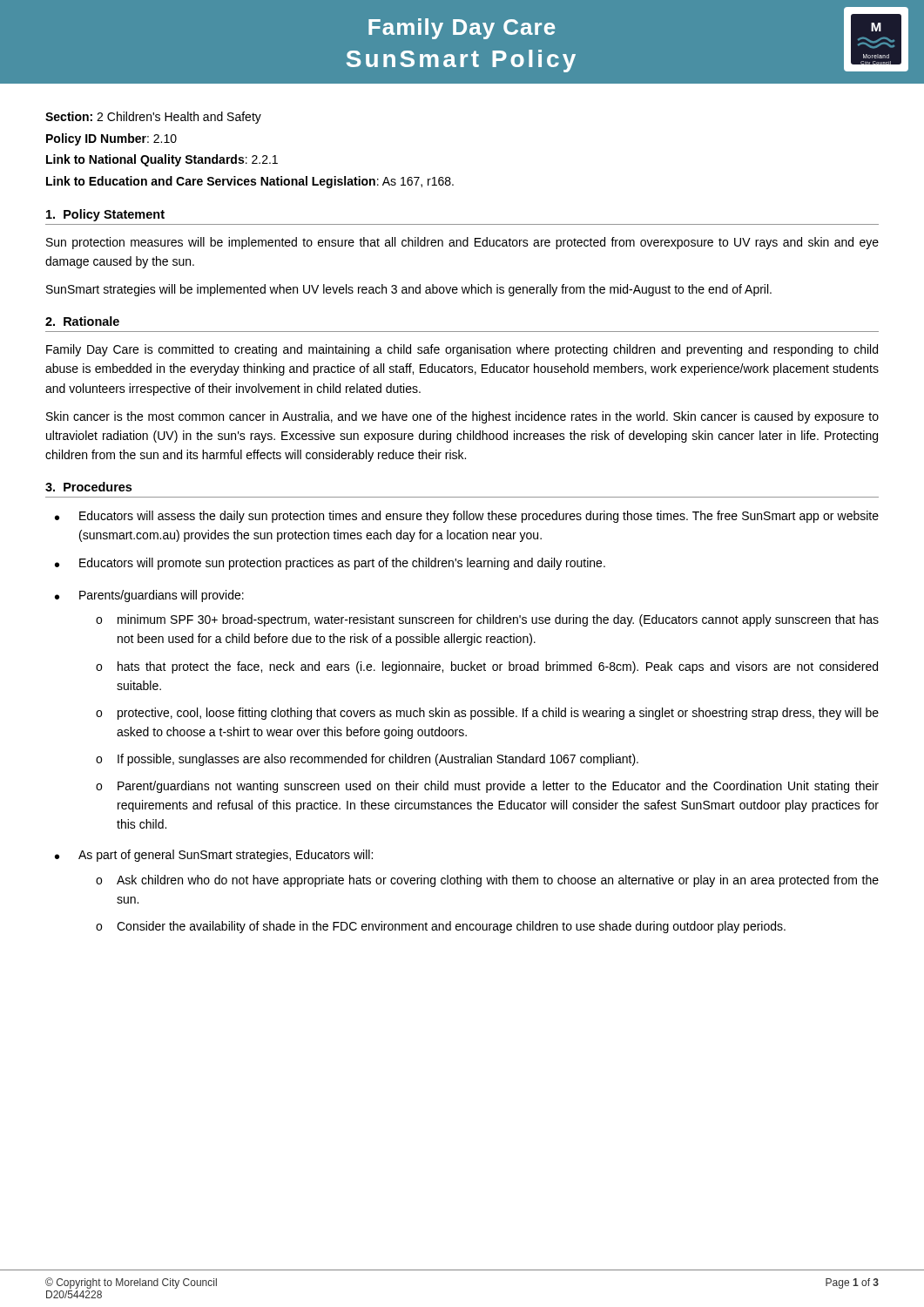Click on the text block starting "2. Rationale"

(x=82, y=322)
